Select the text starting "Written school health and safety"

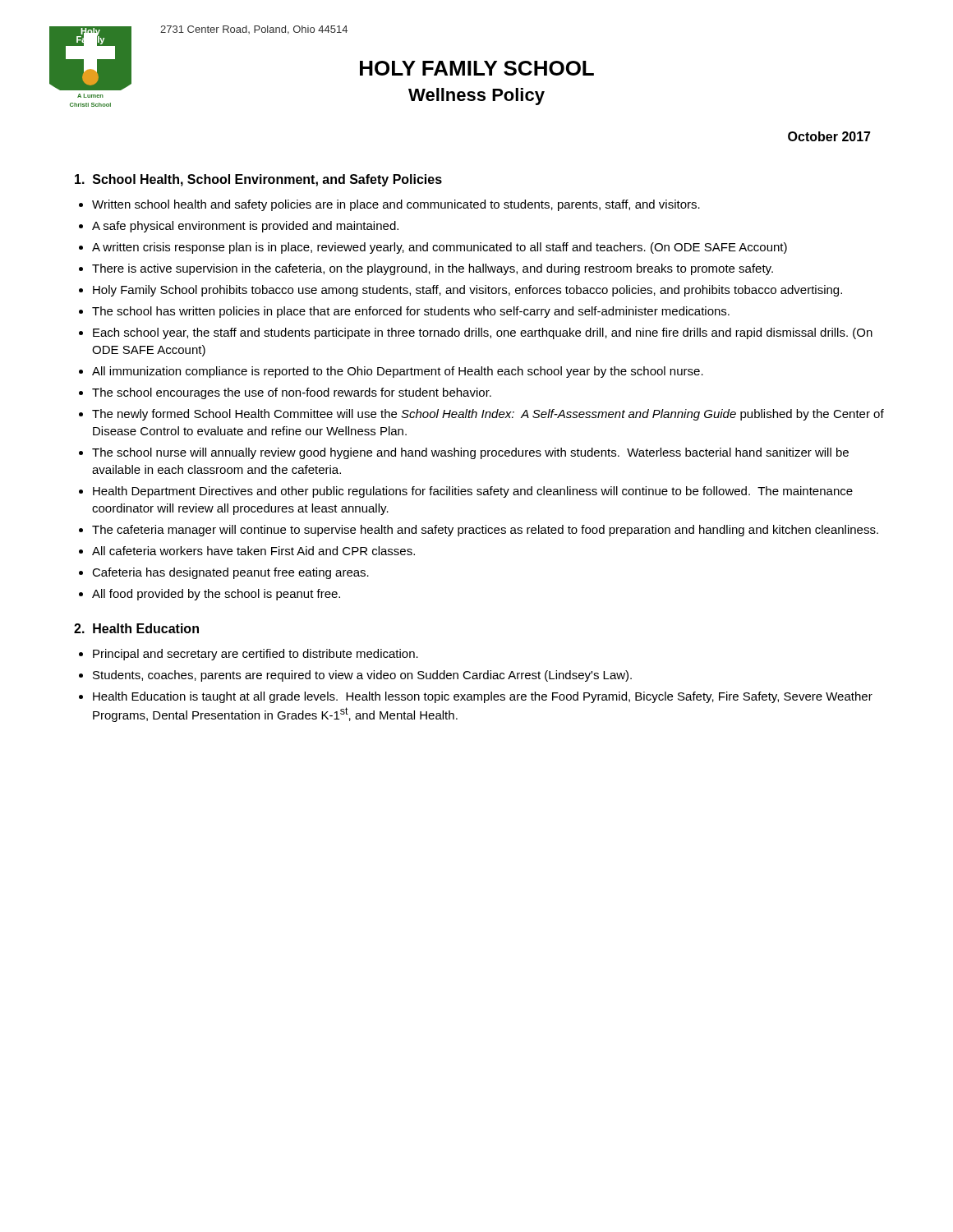tap(396, 204)
